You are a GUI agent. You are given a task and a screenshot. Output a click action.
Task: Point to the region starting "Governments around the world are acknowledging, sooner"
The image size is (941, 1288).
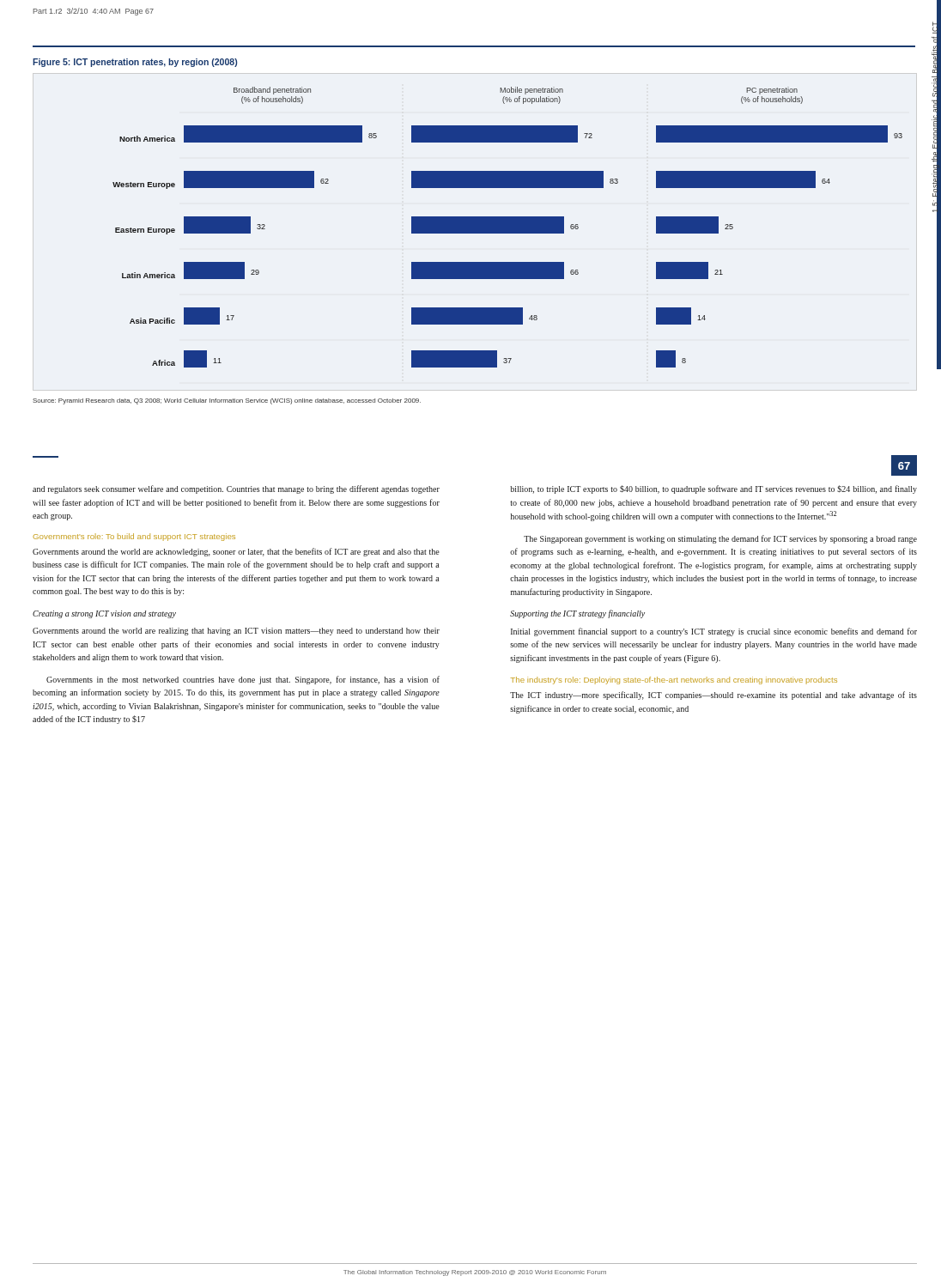(236, 571)
